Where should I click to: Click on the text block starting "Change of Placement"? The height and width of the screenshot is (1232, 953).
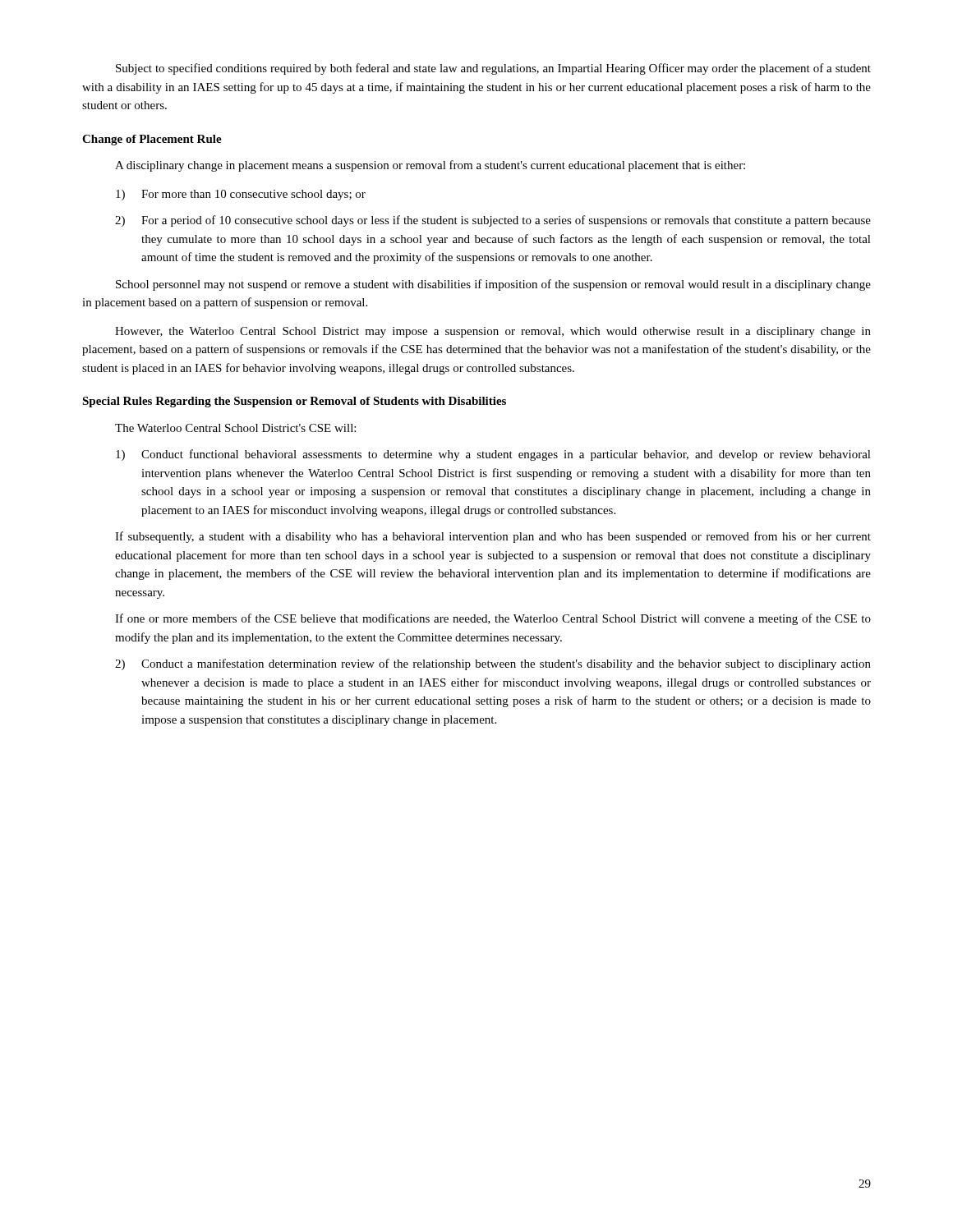click(x=152, y=138)
